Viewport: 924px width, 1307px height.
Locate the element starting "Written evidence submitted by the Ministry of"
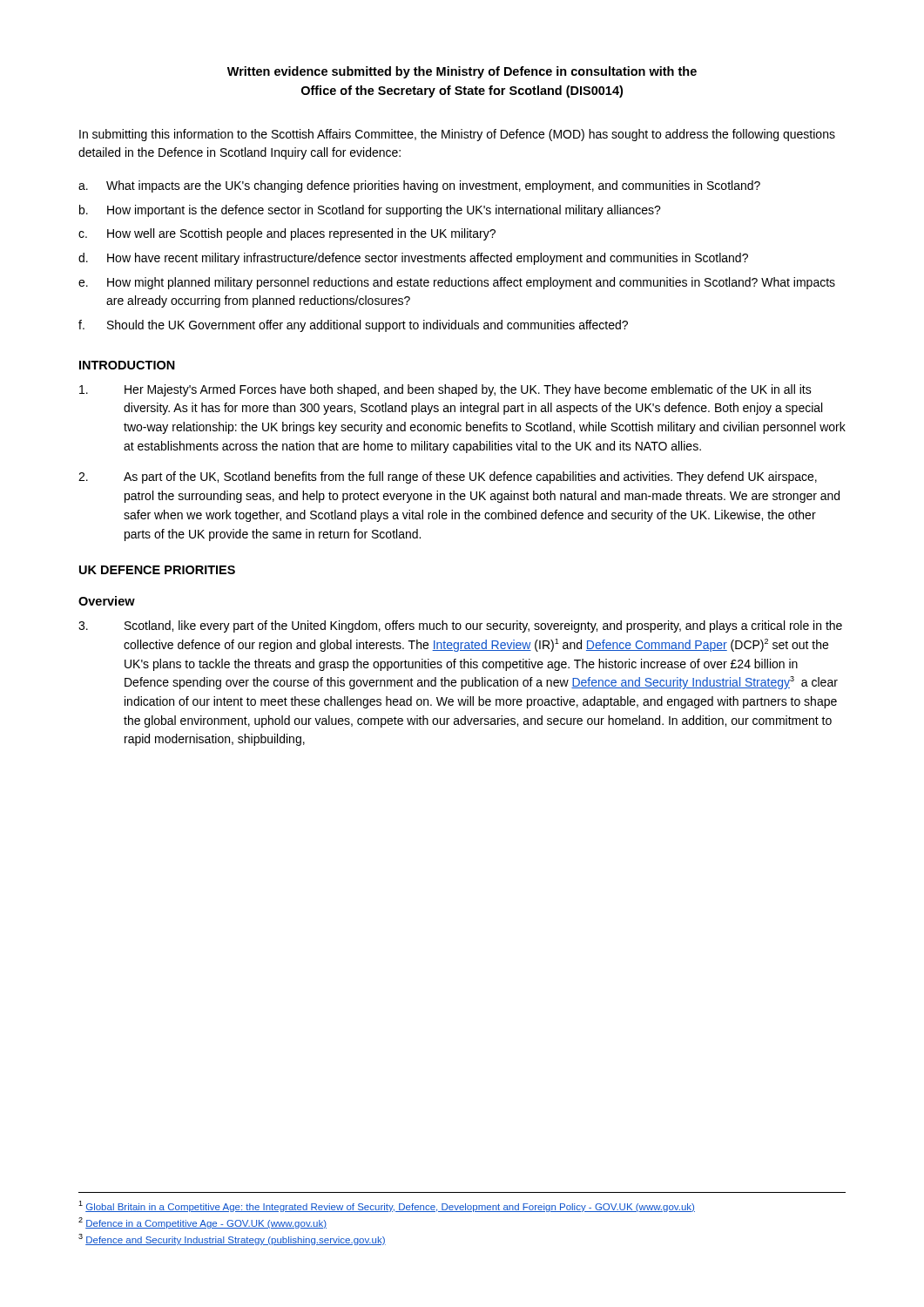tap(462, 82)
